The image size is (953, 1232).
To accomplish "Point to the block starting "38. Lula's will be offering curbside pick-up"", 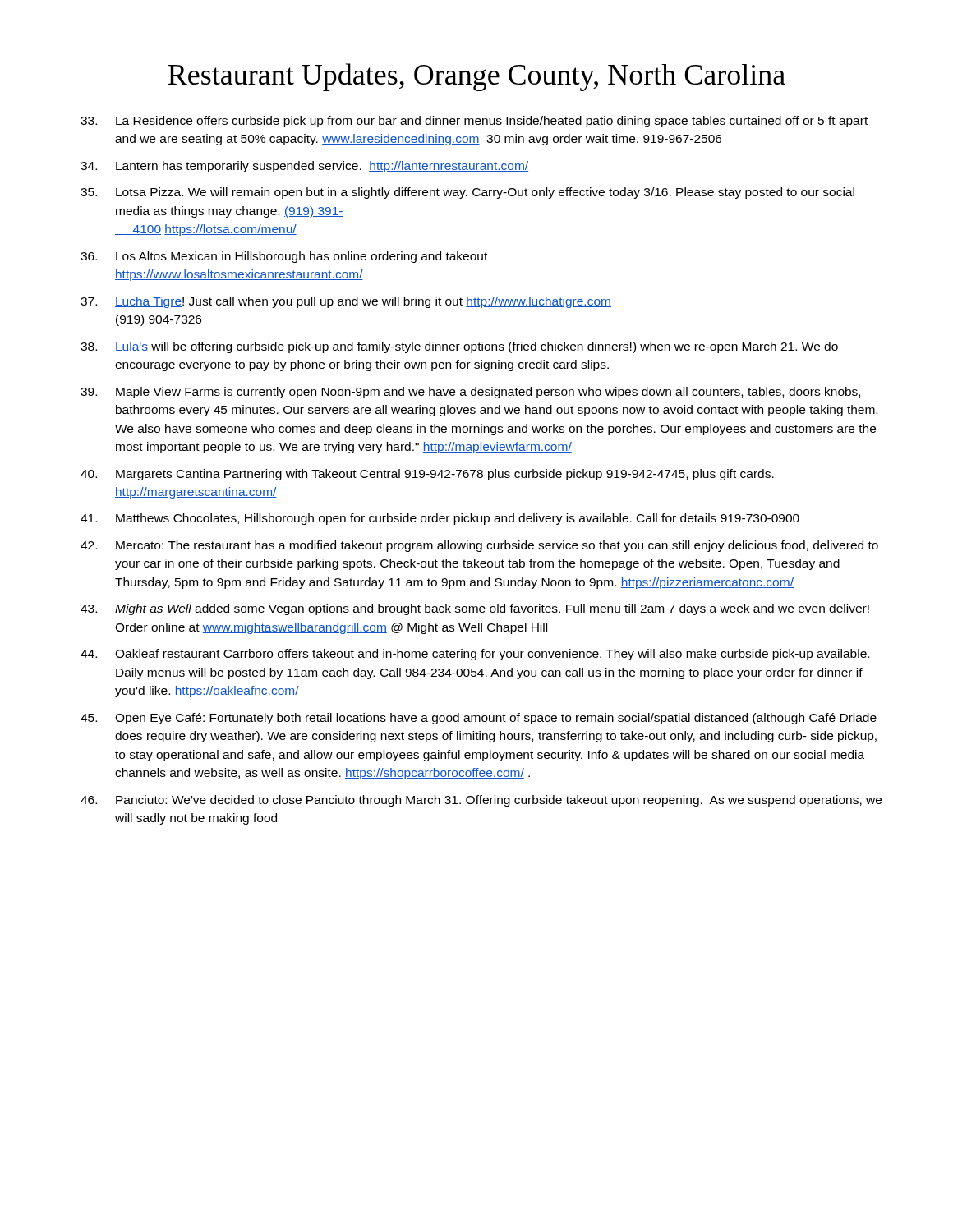I will pos(501,356).
